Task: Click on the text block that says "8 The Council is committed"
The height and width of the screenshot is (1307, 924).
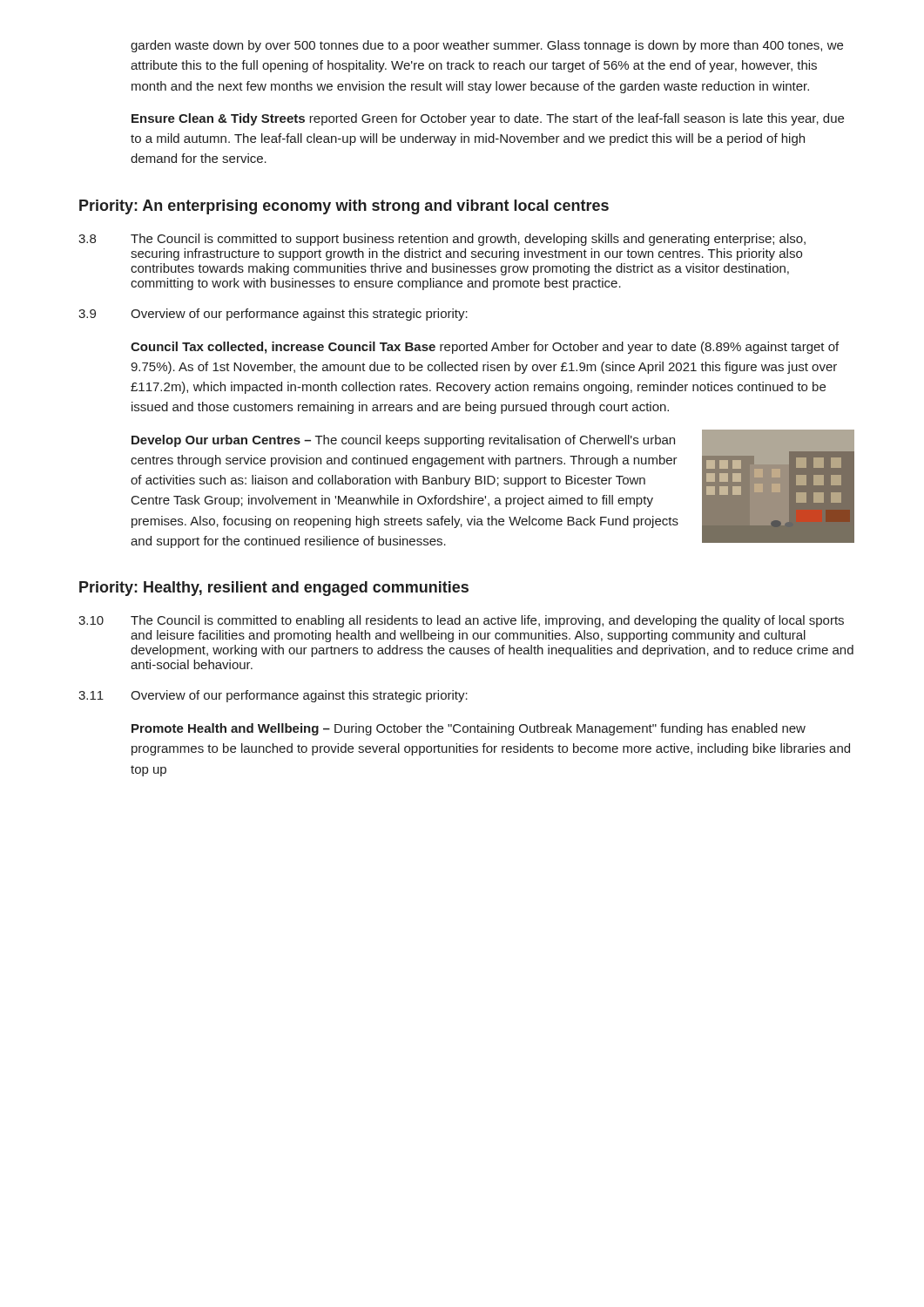Action: (x=466, y=260)
